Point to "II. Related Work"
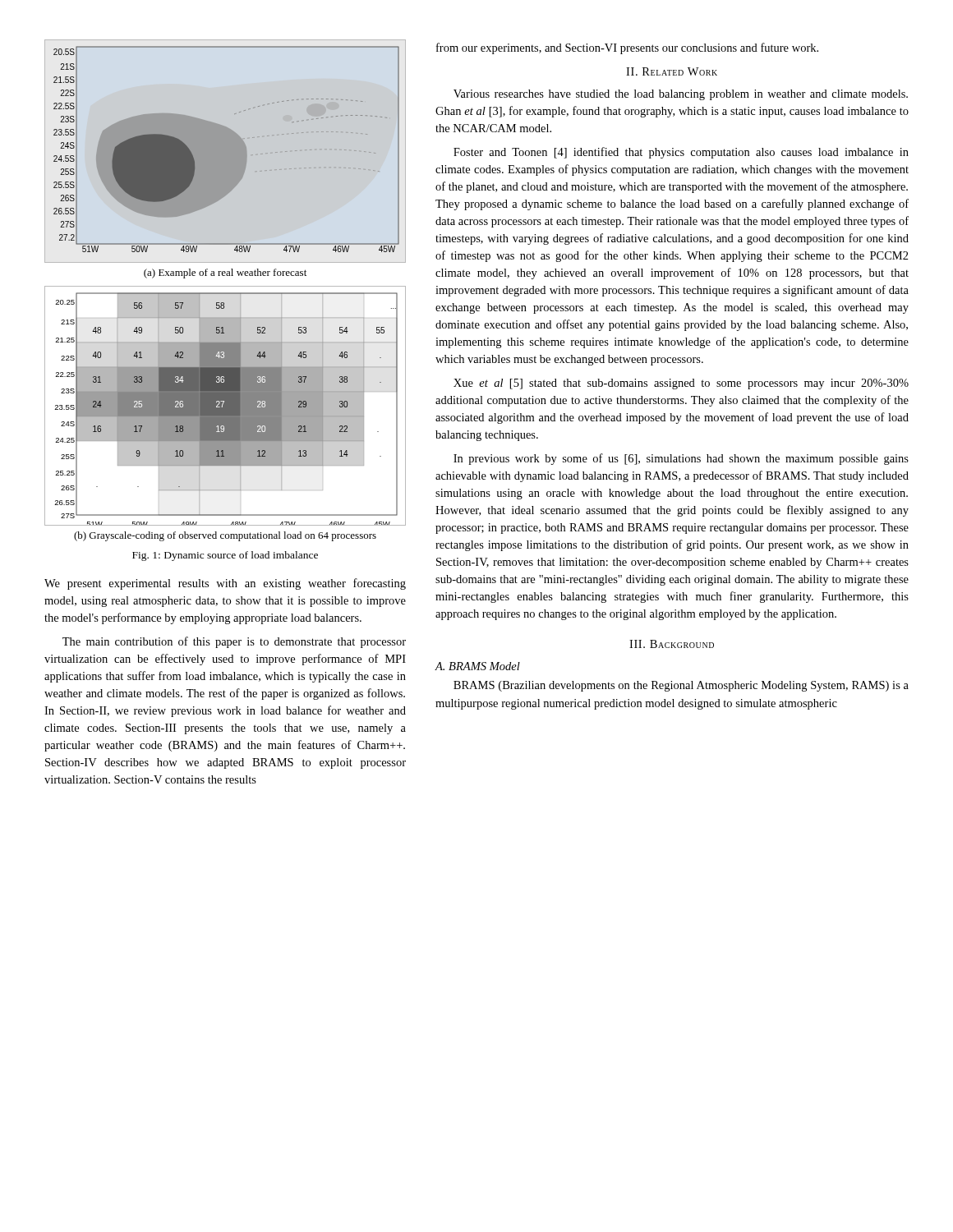This screenshot has height=1232, width=953. 672,71
